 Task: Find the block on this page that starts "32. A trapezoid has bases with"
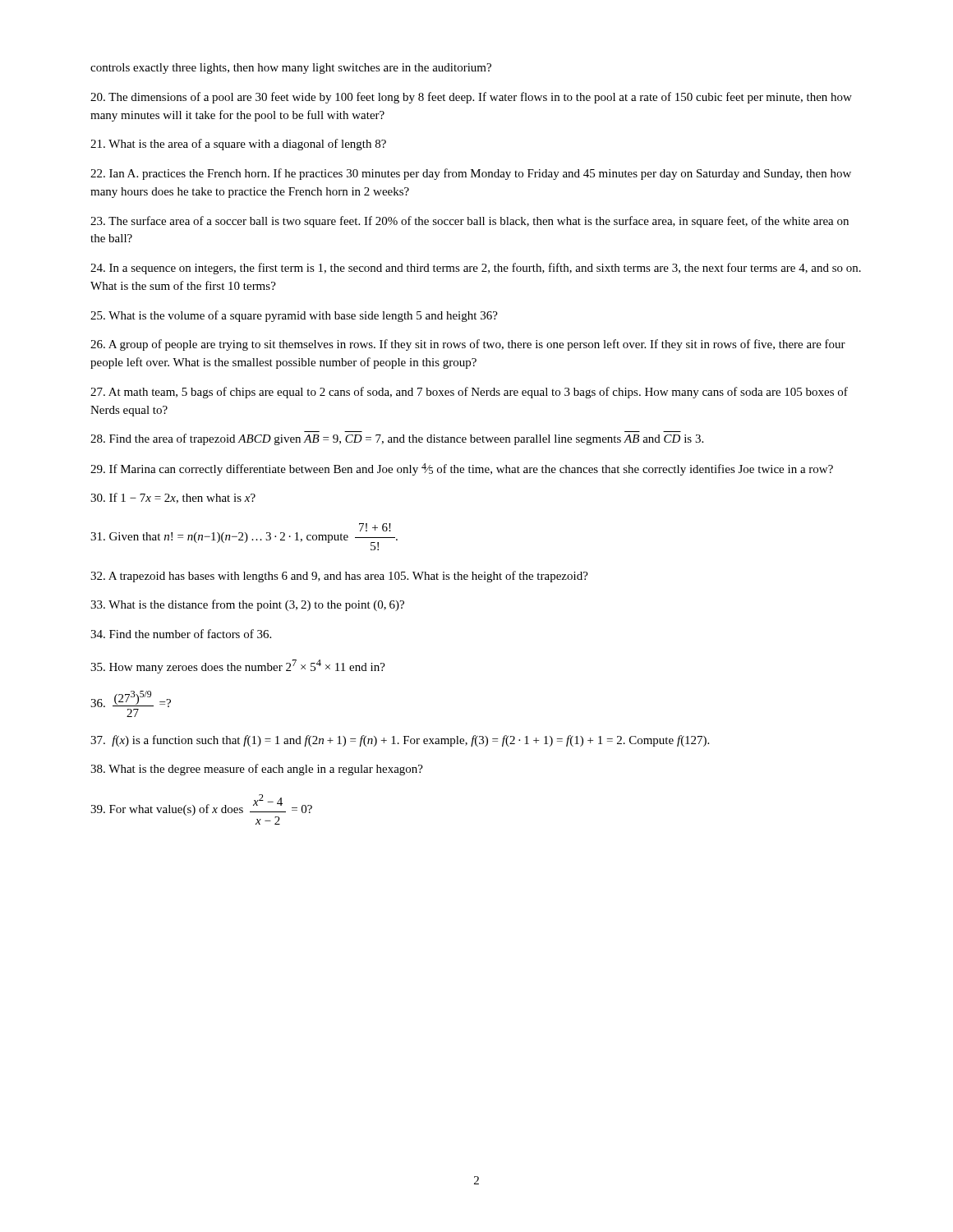[x=339, y=575]
